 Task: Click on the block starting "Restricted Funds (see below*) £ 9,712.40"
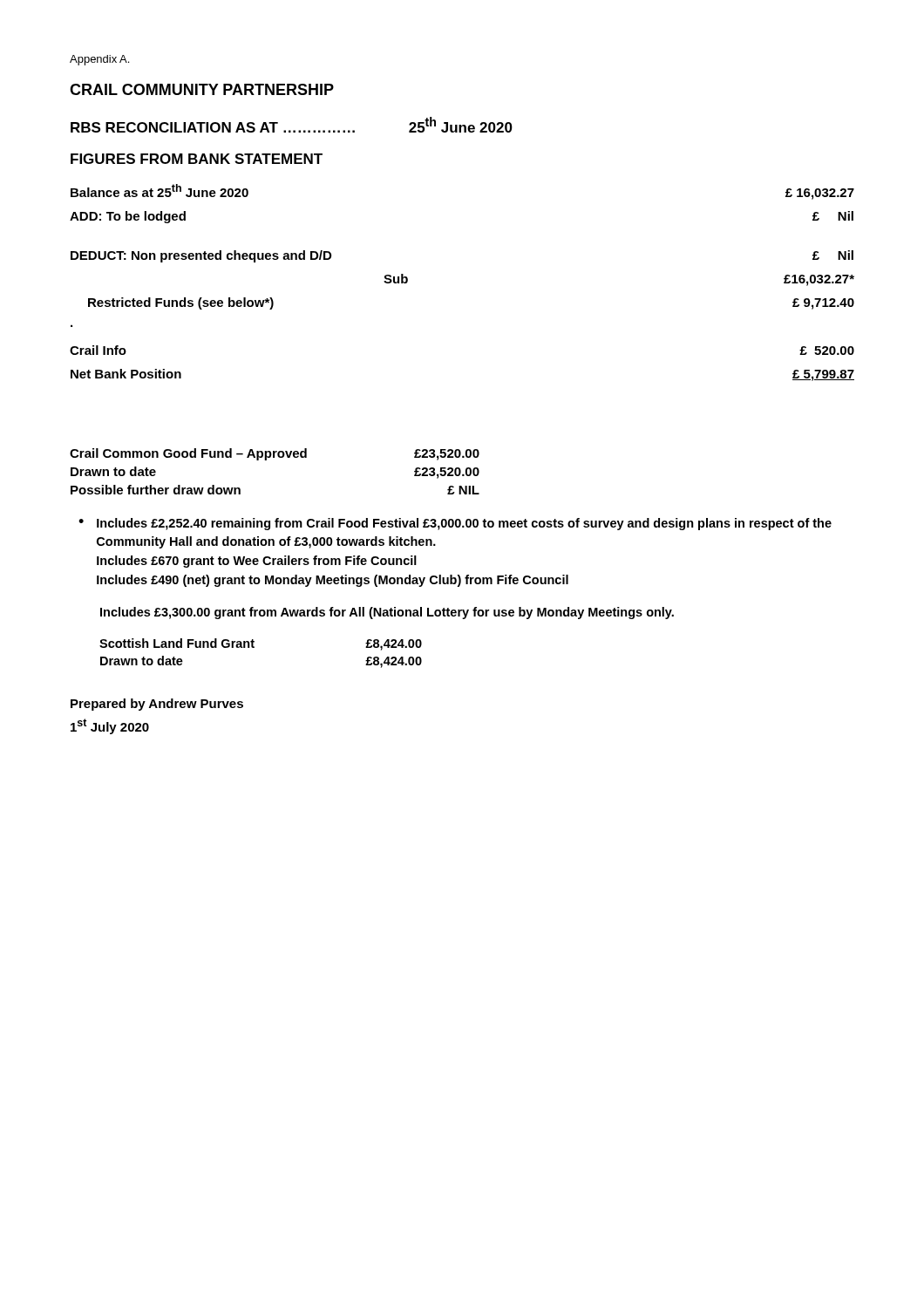click(181, 303)
